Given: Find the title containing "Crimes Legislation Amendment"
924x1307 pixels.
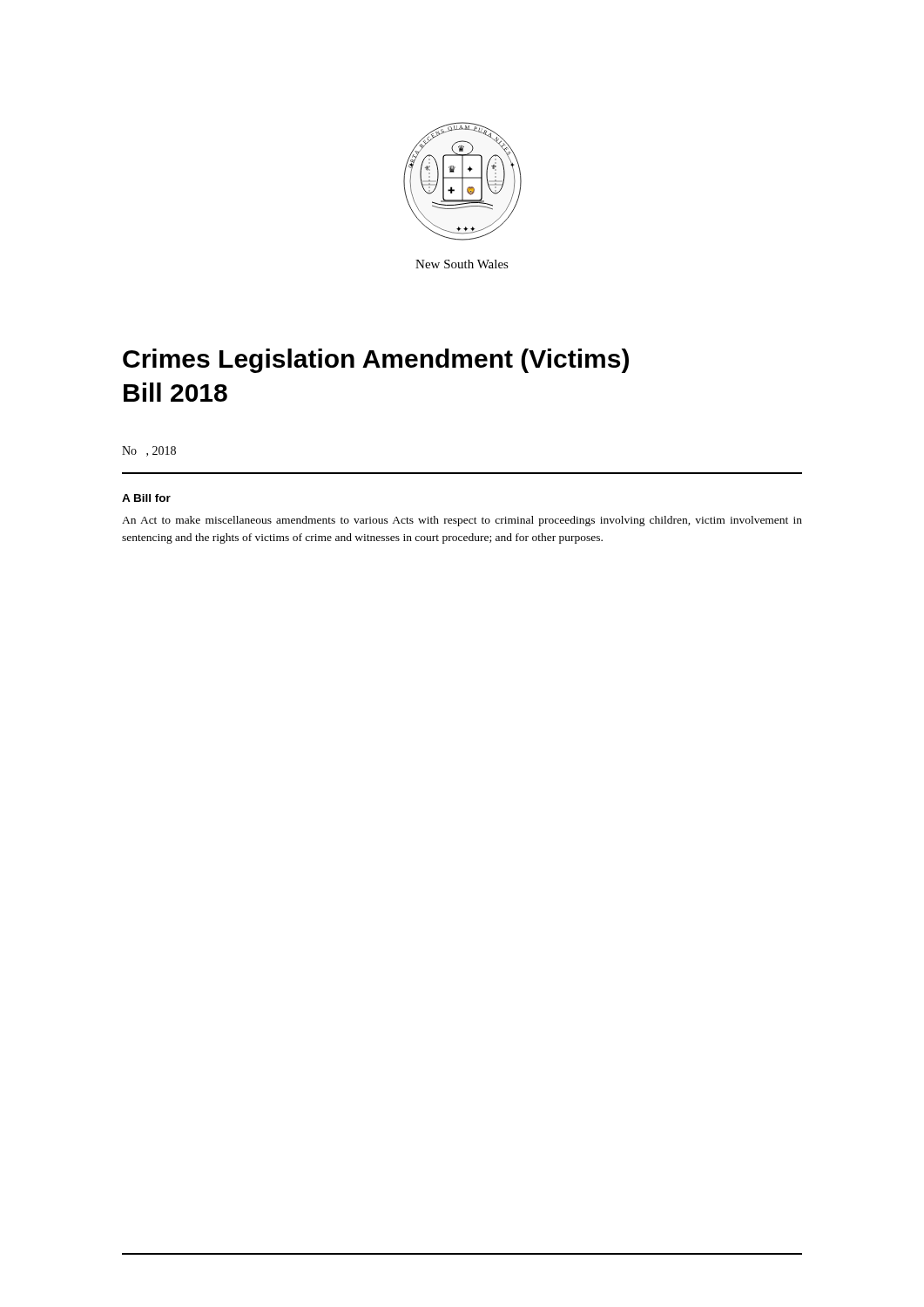Looking at the screenshot, I should pos(376,376).
